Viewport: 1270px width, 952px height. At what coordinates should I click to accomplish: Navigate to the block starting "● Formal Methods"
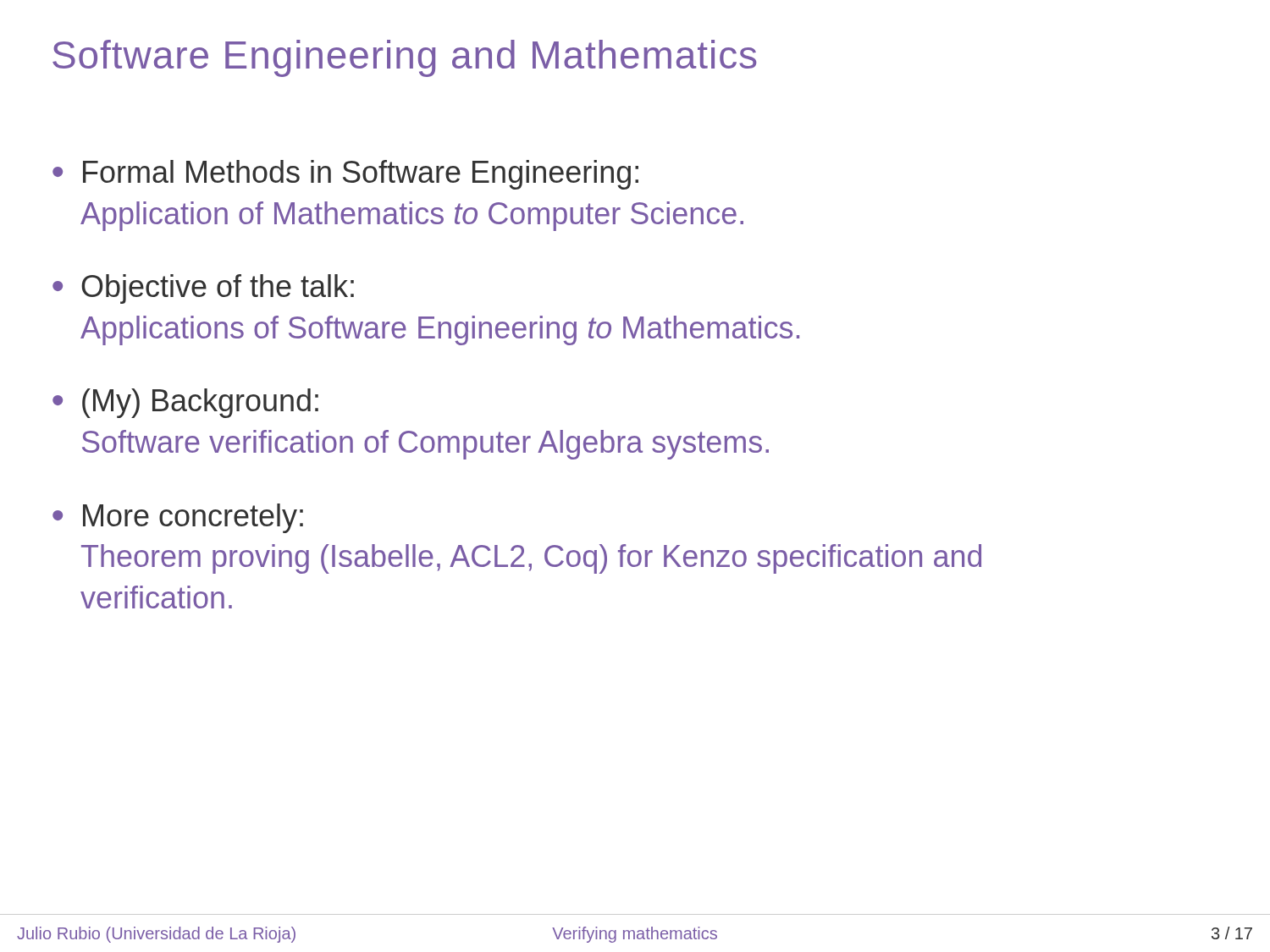(x=399, y=193)
